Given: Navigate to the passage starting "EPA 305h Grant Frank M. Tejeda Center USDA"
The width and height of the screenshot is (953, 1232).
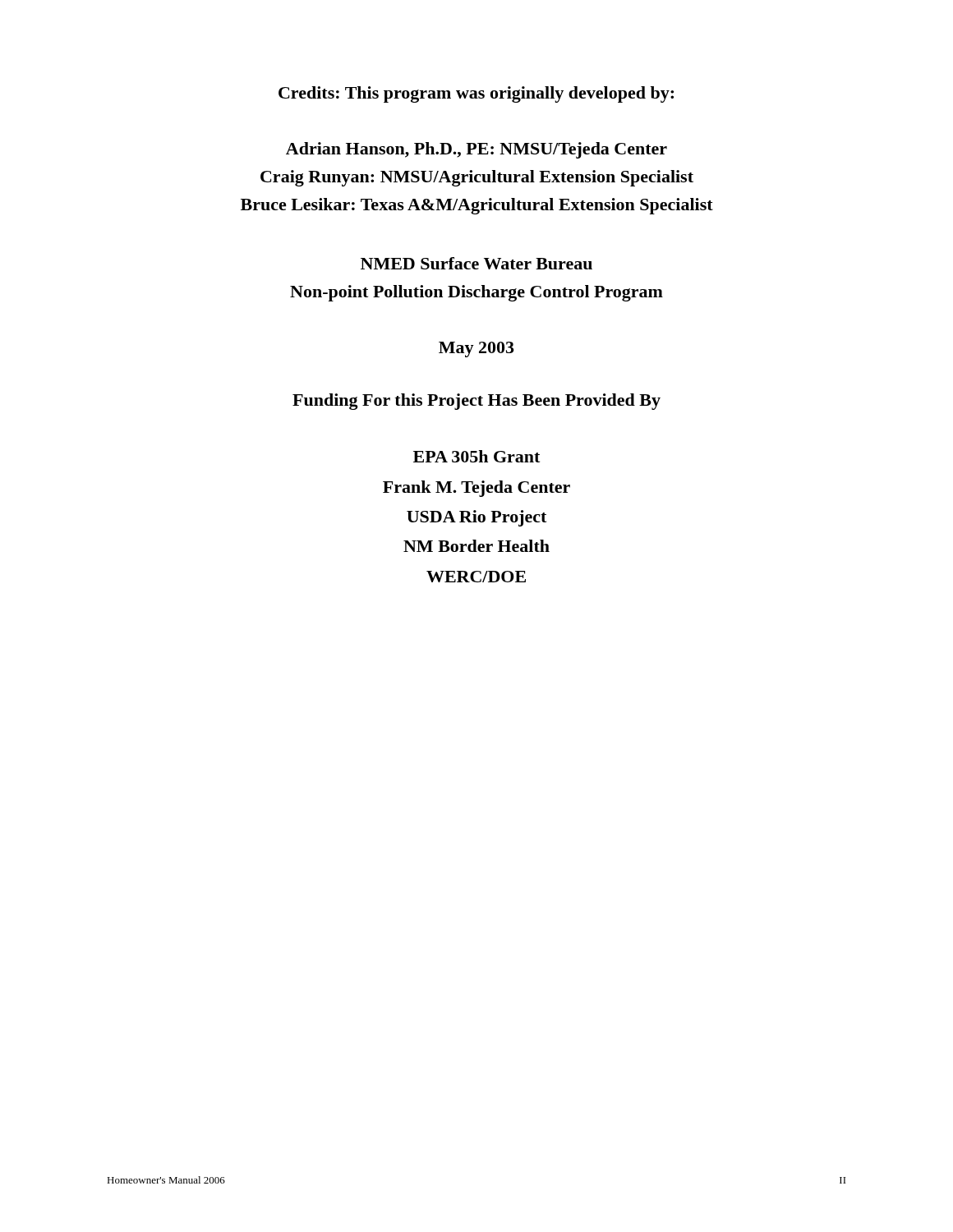Looking at the screenshot, I should [476, 516].
